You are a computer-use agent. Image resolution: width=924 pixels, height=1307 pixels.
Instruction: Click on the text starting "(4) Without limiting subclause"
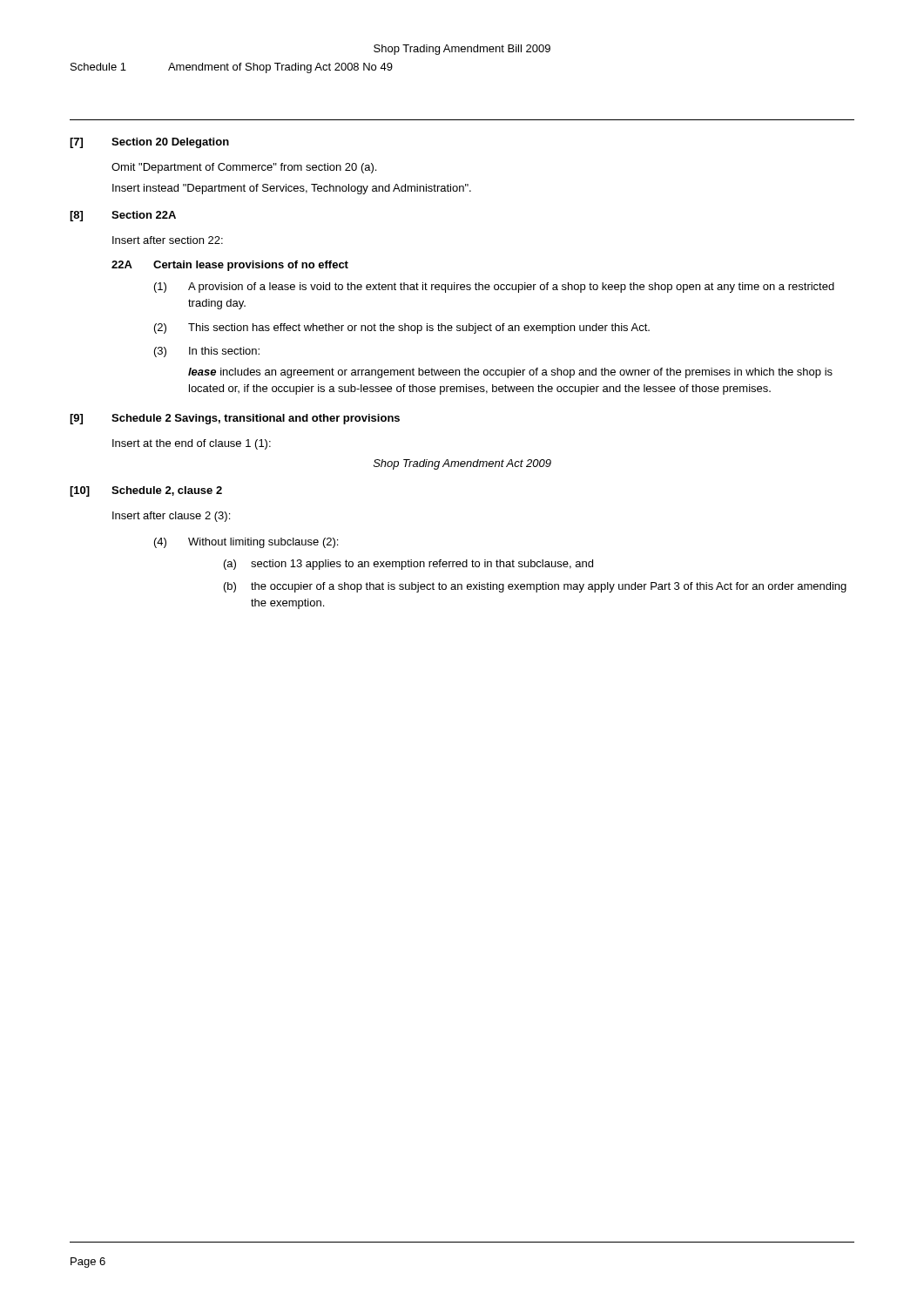(246, 543)
